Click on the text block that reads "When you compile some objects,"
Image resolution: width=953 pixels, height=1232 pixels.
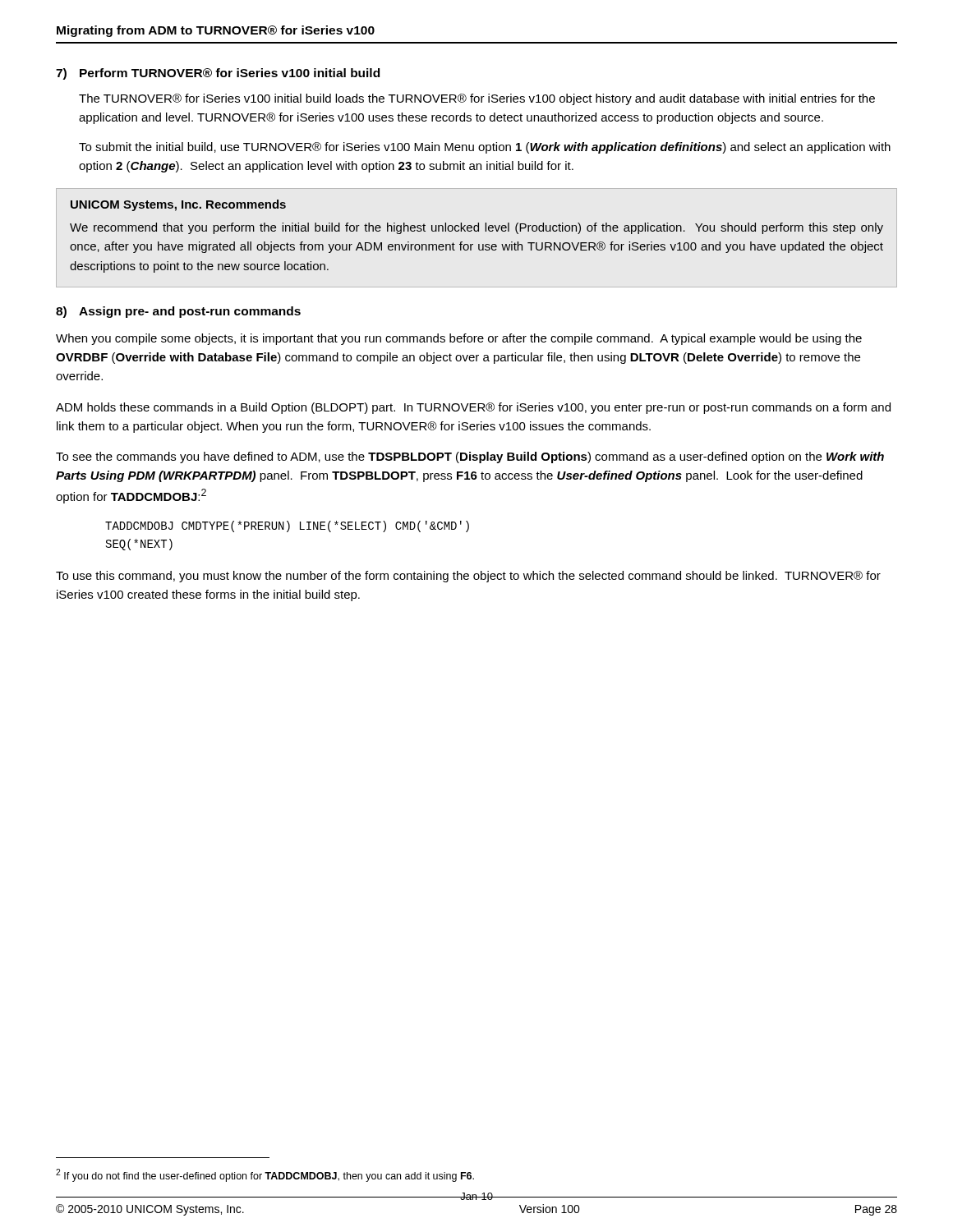point(459,357)
